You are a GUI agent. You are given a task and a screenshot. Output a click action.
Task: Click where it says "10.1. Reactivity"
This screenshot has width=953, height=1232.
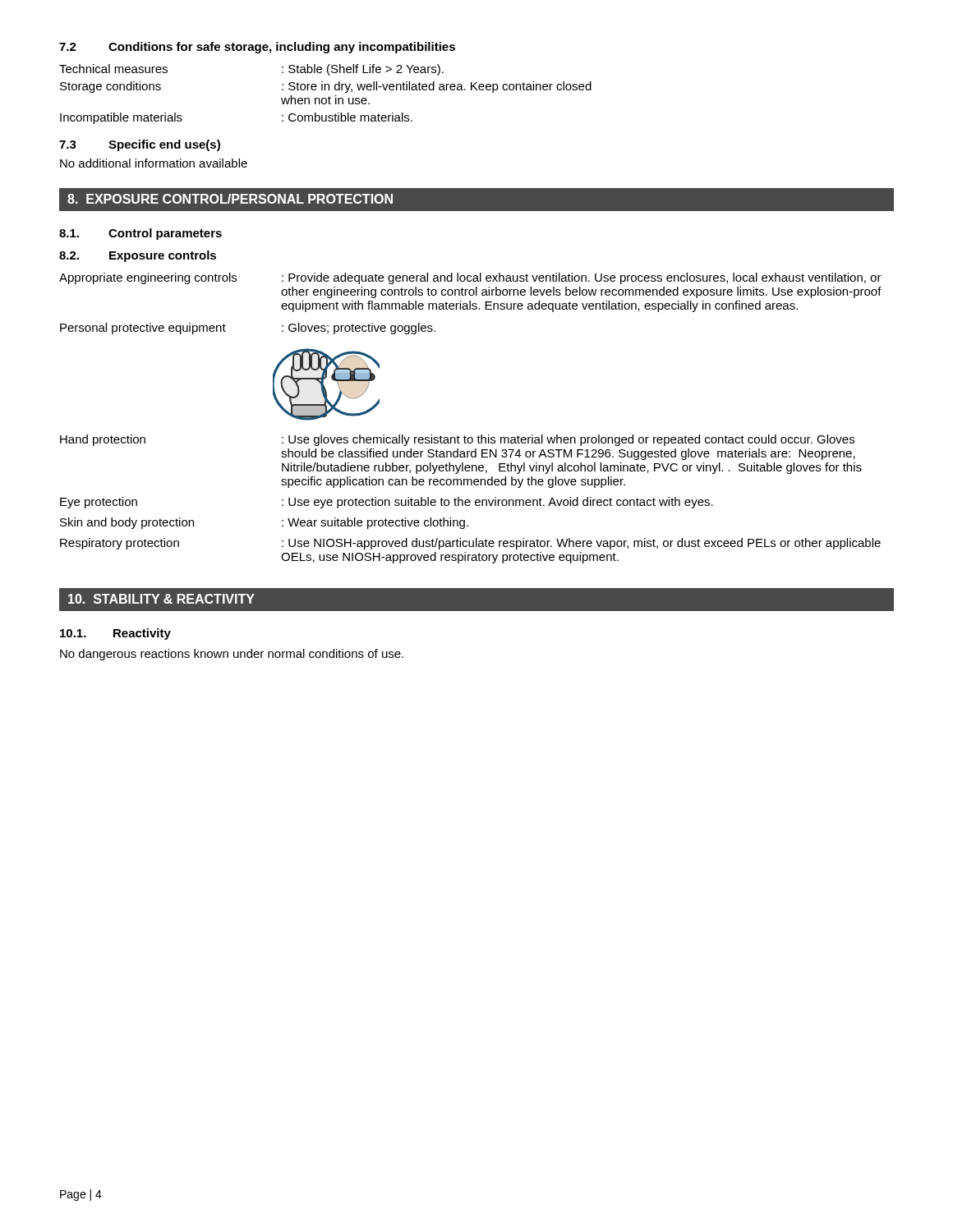click(x=115, y=633)
